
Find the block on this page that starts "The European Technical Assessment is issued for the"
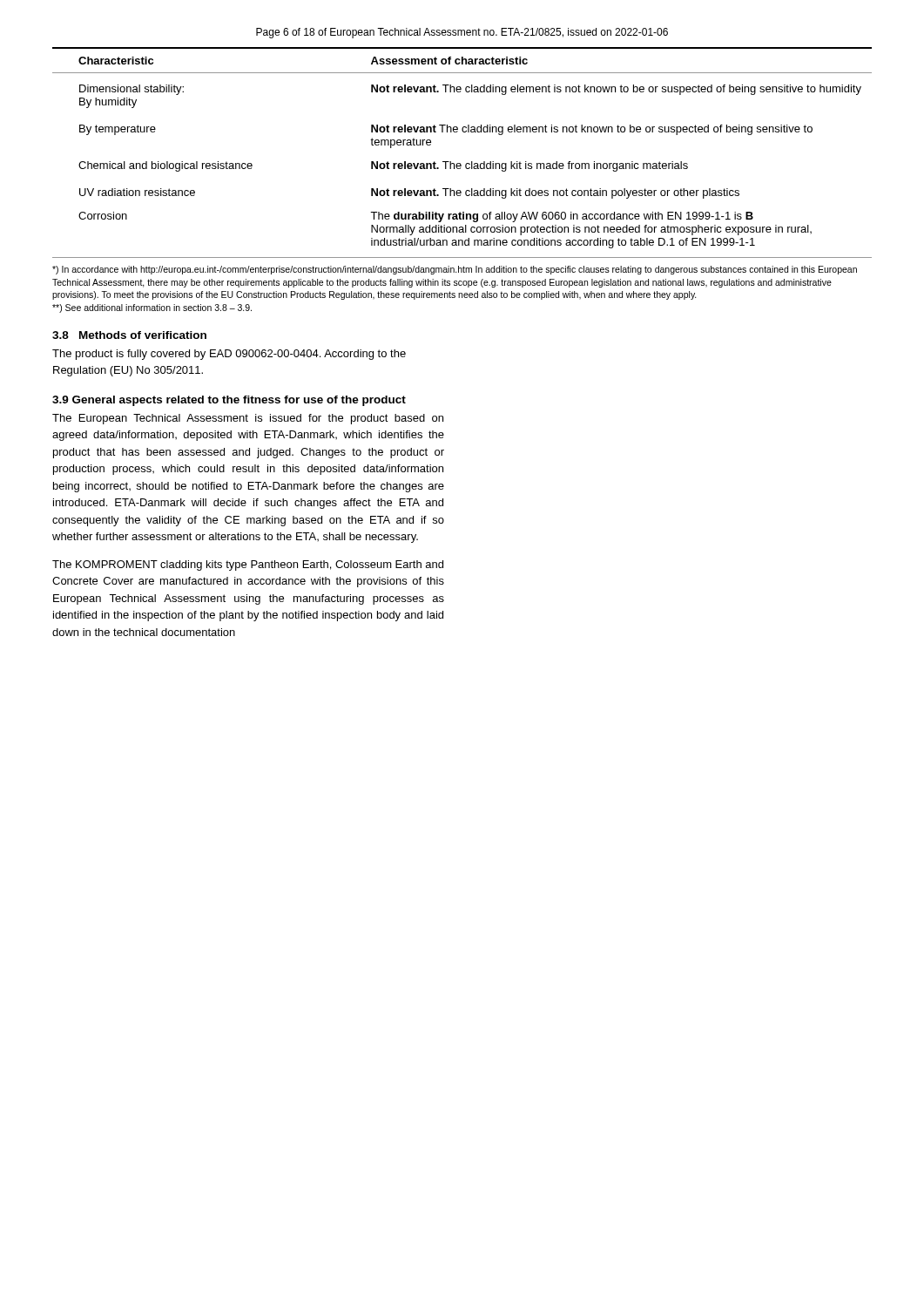pos(248,477)
